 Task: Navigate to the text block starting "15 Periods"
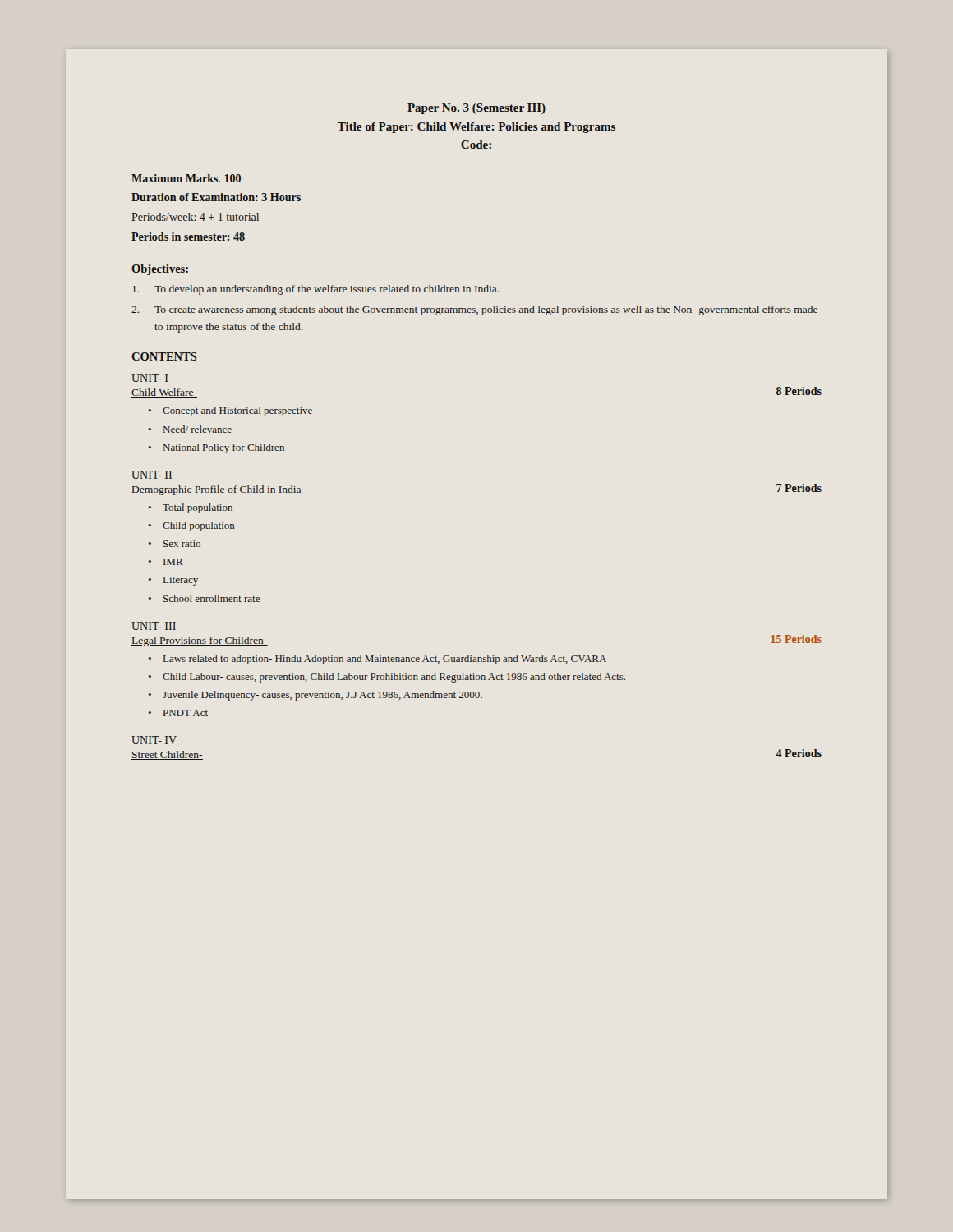click(796, 639)
